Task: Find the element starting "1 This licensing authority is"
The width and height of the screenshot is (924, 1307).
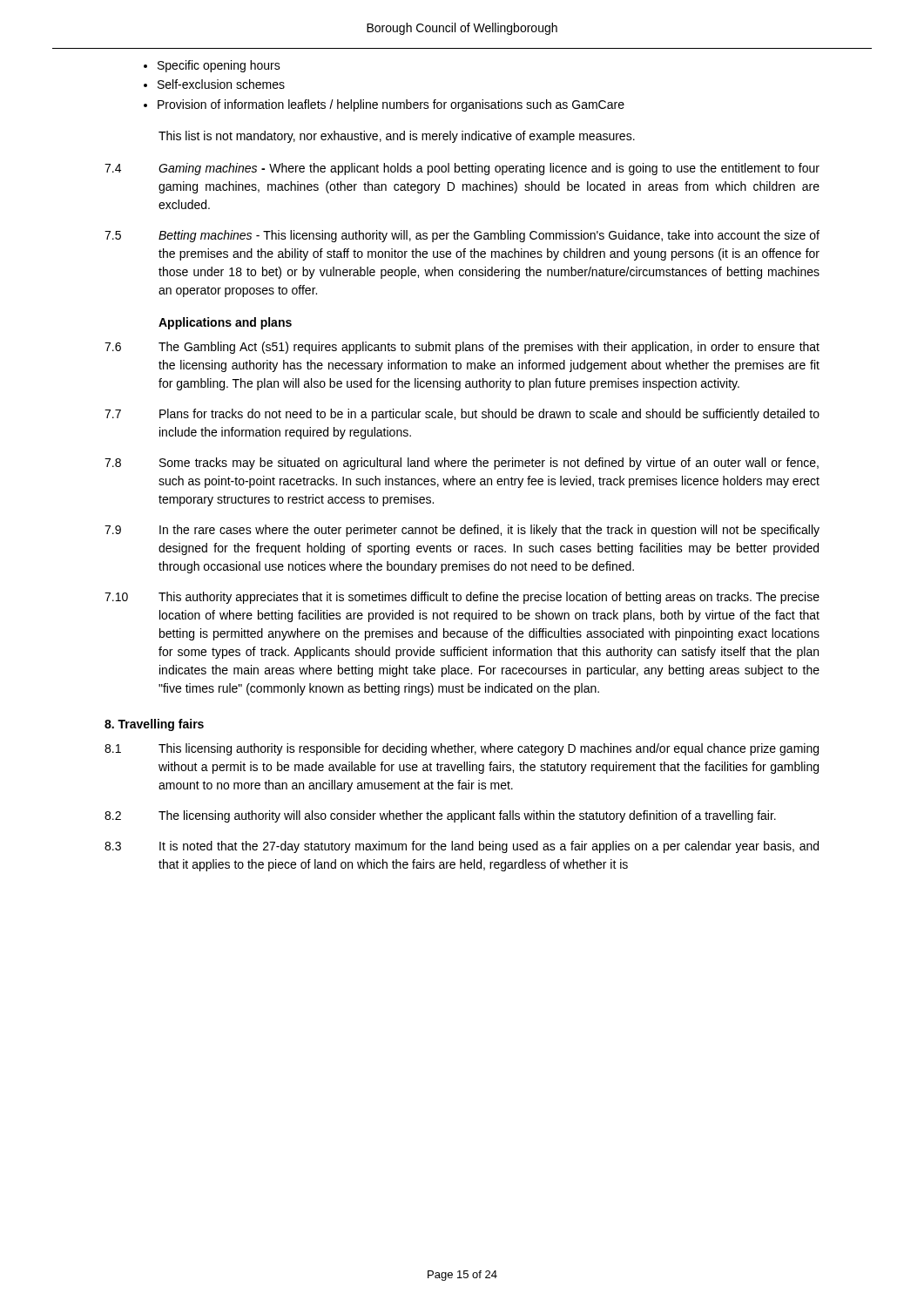Action: point(462,767)
